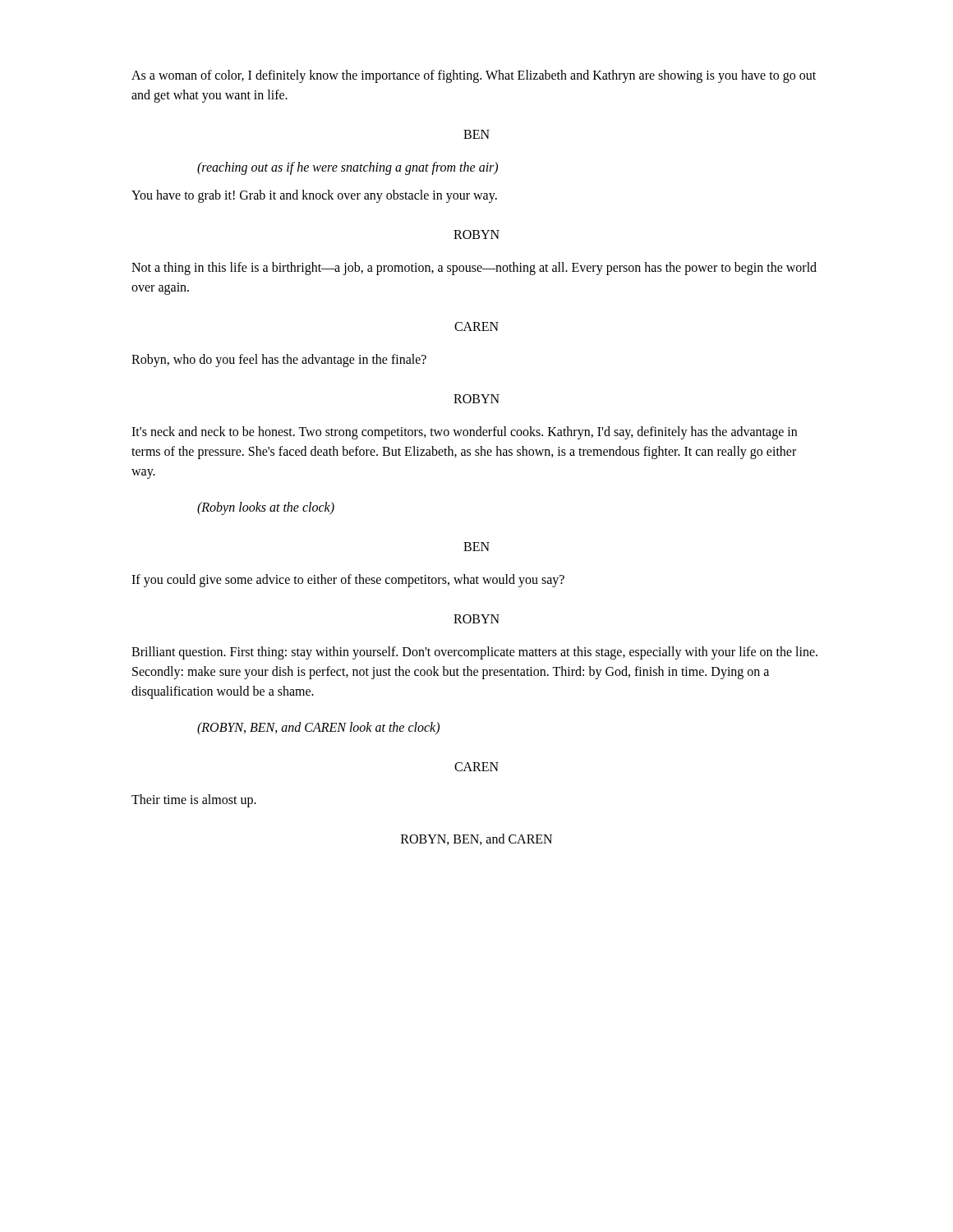Click on the text block that says "Brilliant question. First thing:"

pyautogui.click(x=475, y=671)
